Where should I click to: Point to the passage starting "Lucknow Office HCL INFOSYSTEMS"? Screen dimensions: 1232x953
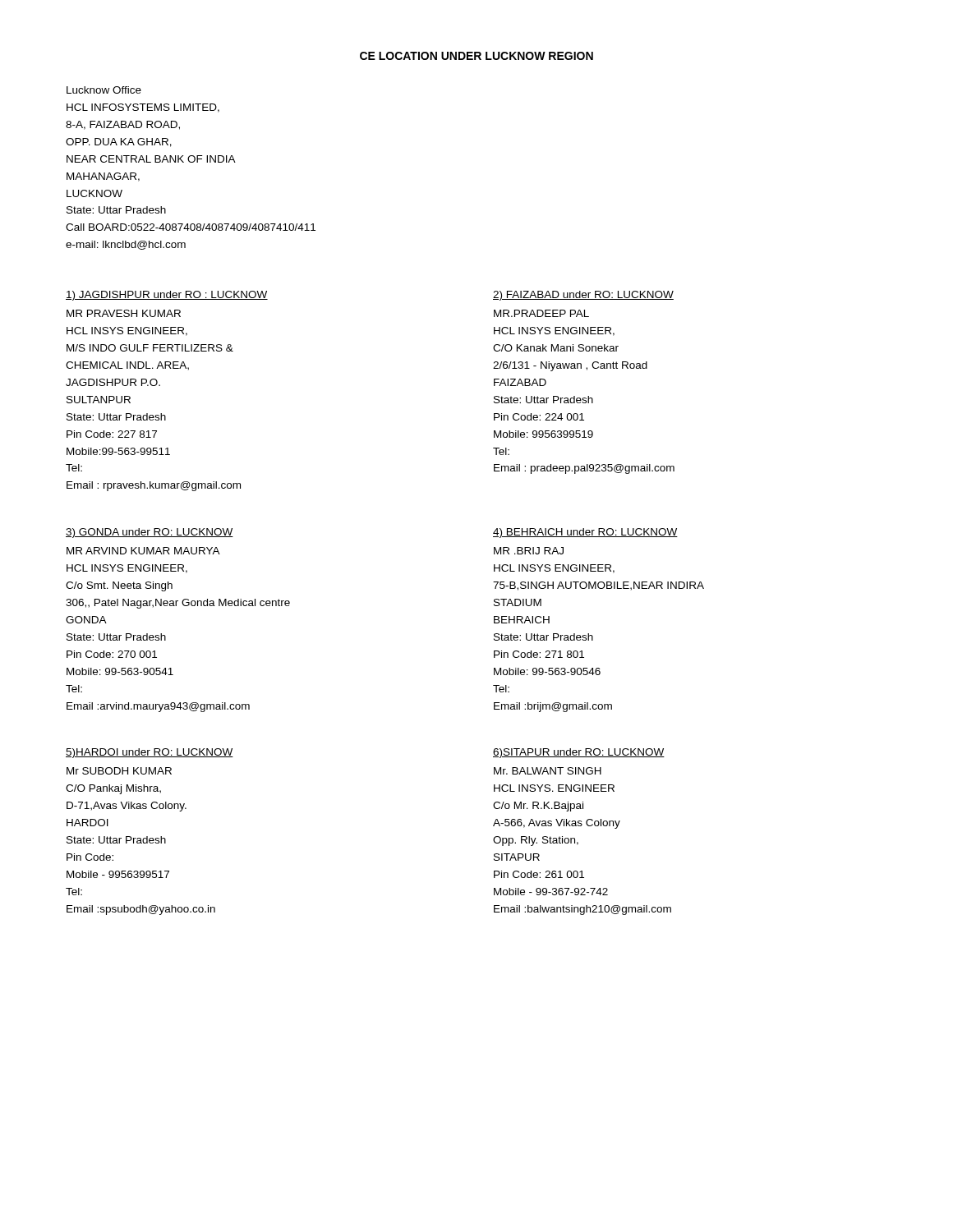tap(191, 167)
